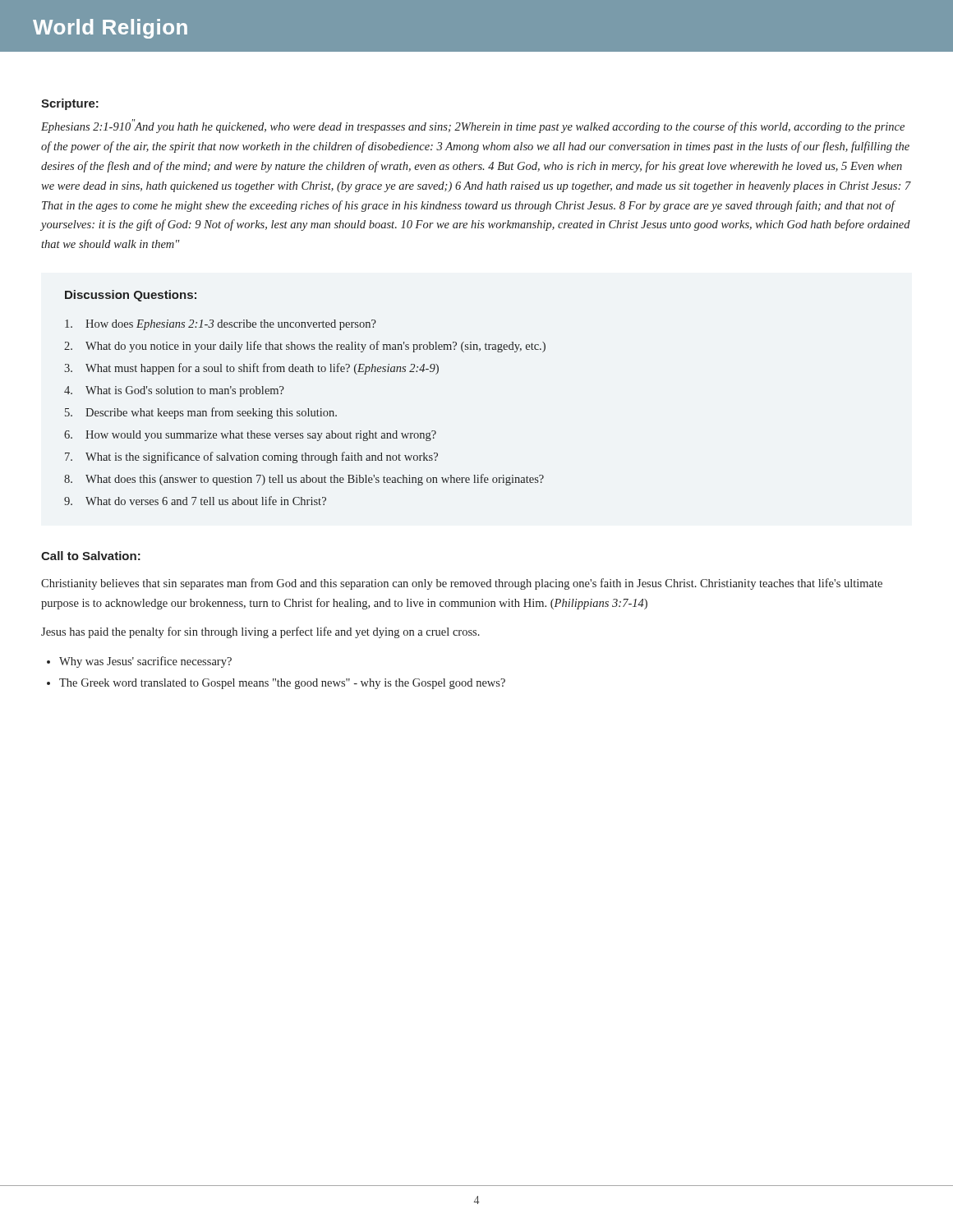Navigate to the text starting "The Greek word translated"
Viewport: 953px width, 1232px height.
pos(486,684)
